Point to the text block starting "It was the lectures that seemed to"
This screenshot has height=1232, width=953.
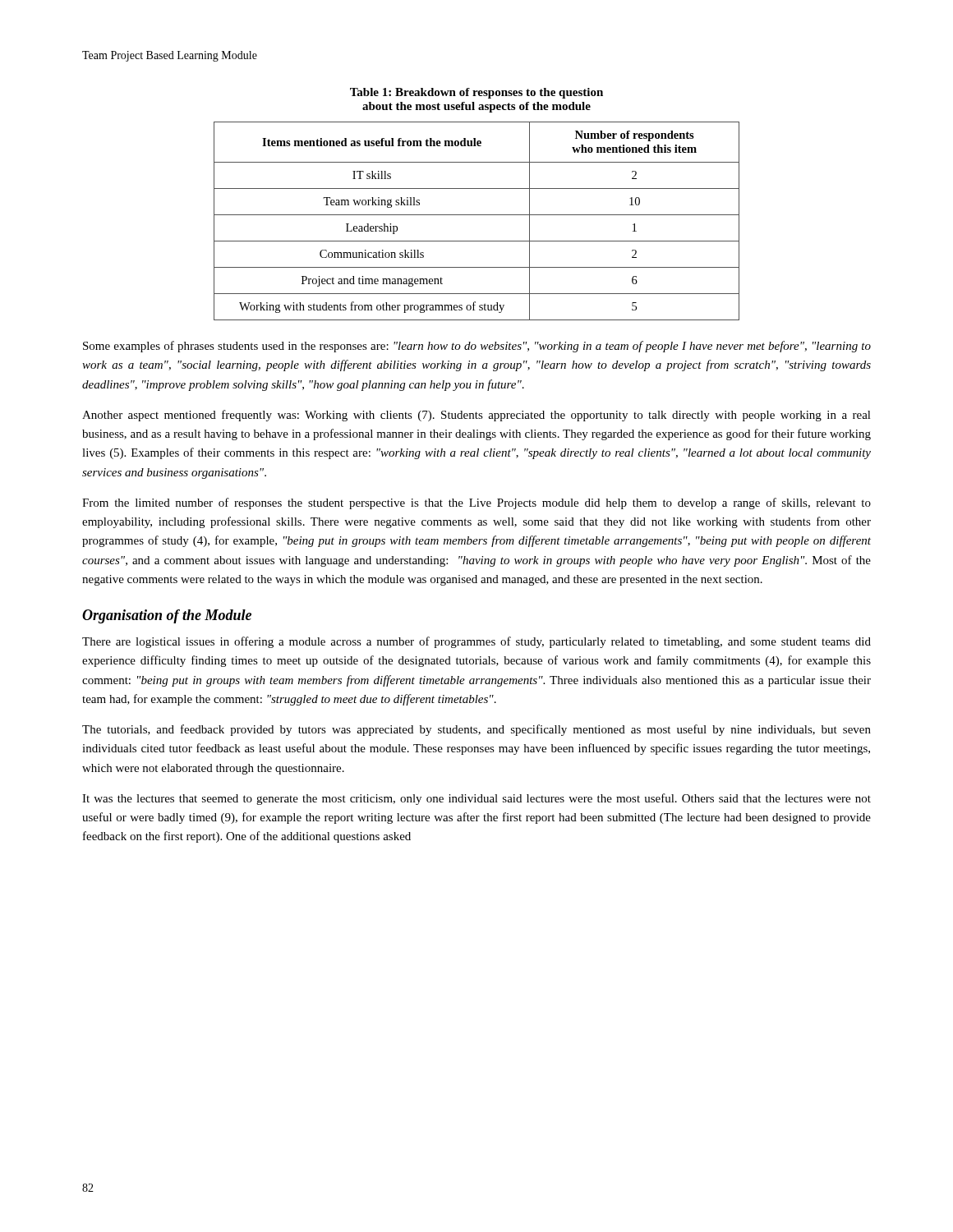(476, 817)
